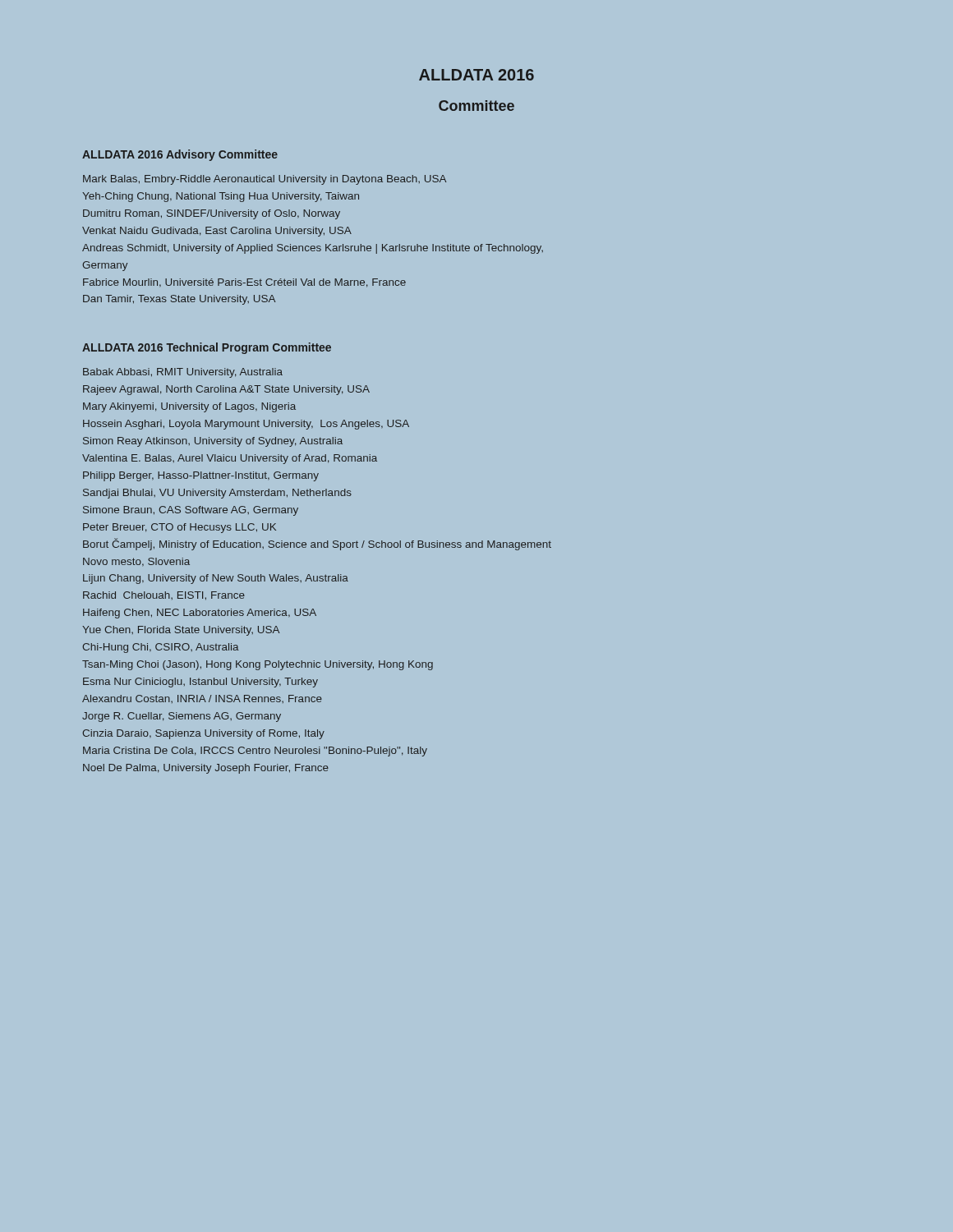Click on the element starting "Mark Balas, Embry-Riddle Aeronautical University"
The image size is (953, 1232).
264,179
